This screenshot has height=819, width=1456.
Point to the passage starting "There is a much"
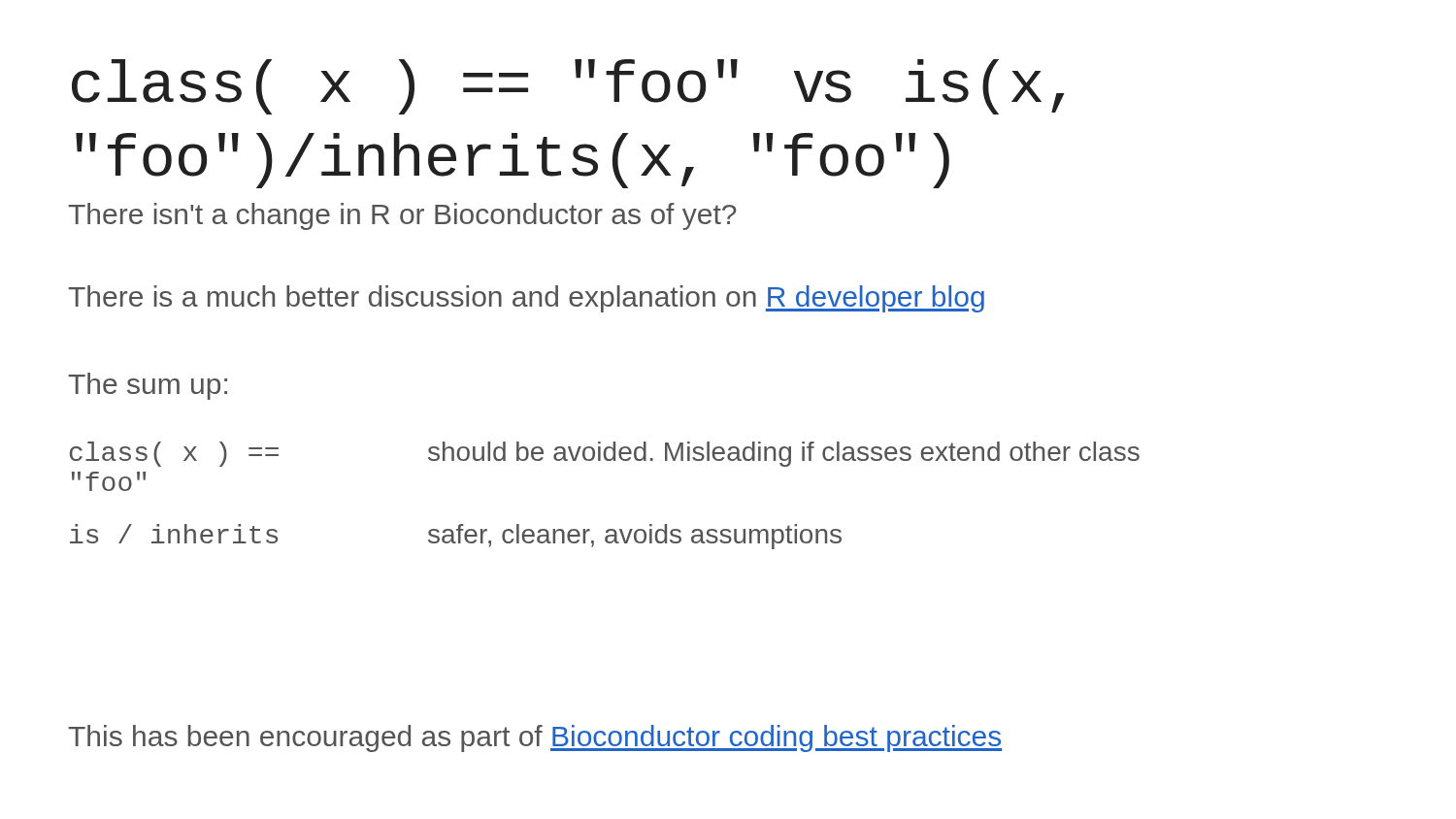coord(527,296)
